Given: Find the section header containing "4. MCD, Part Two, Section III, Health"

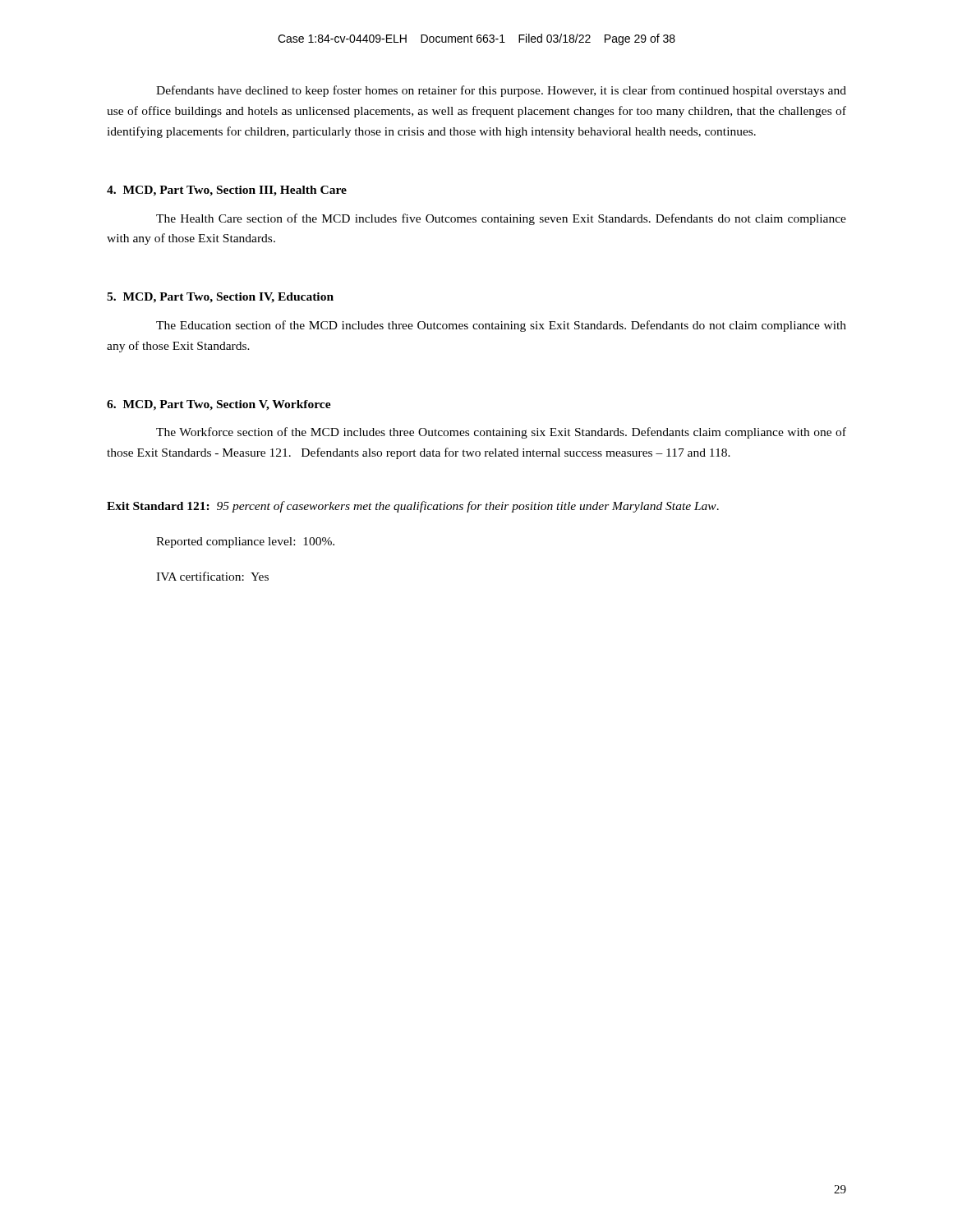Looking at the screenshot, I should point(227,189).
